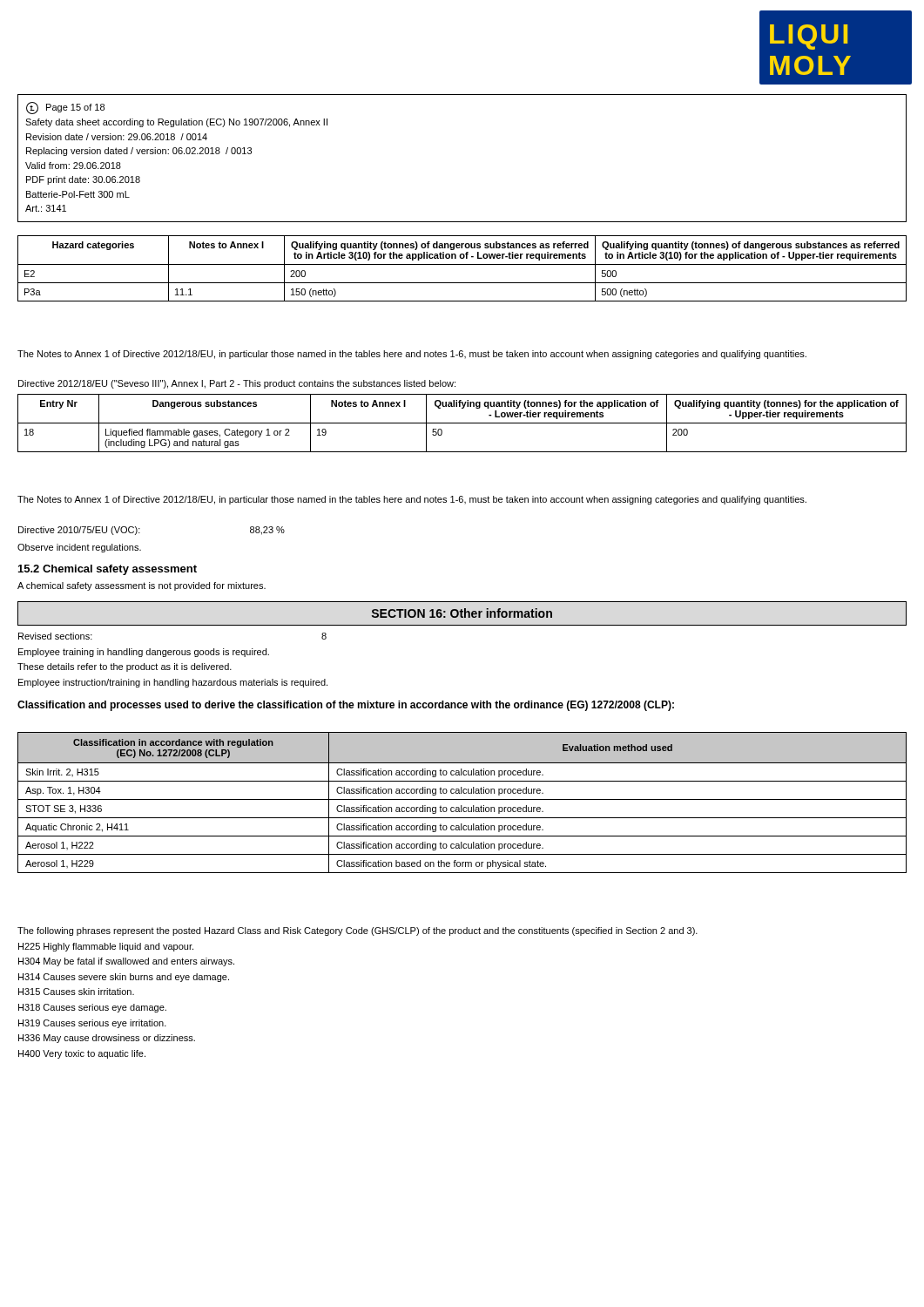Viewport: 924px width, 1307px height.
Task: Select the text block that says "A chemical safety assessment is"
Action: coord(142,586)
